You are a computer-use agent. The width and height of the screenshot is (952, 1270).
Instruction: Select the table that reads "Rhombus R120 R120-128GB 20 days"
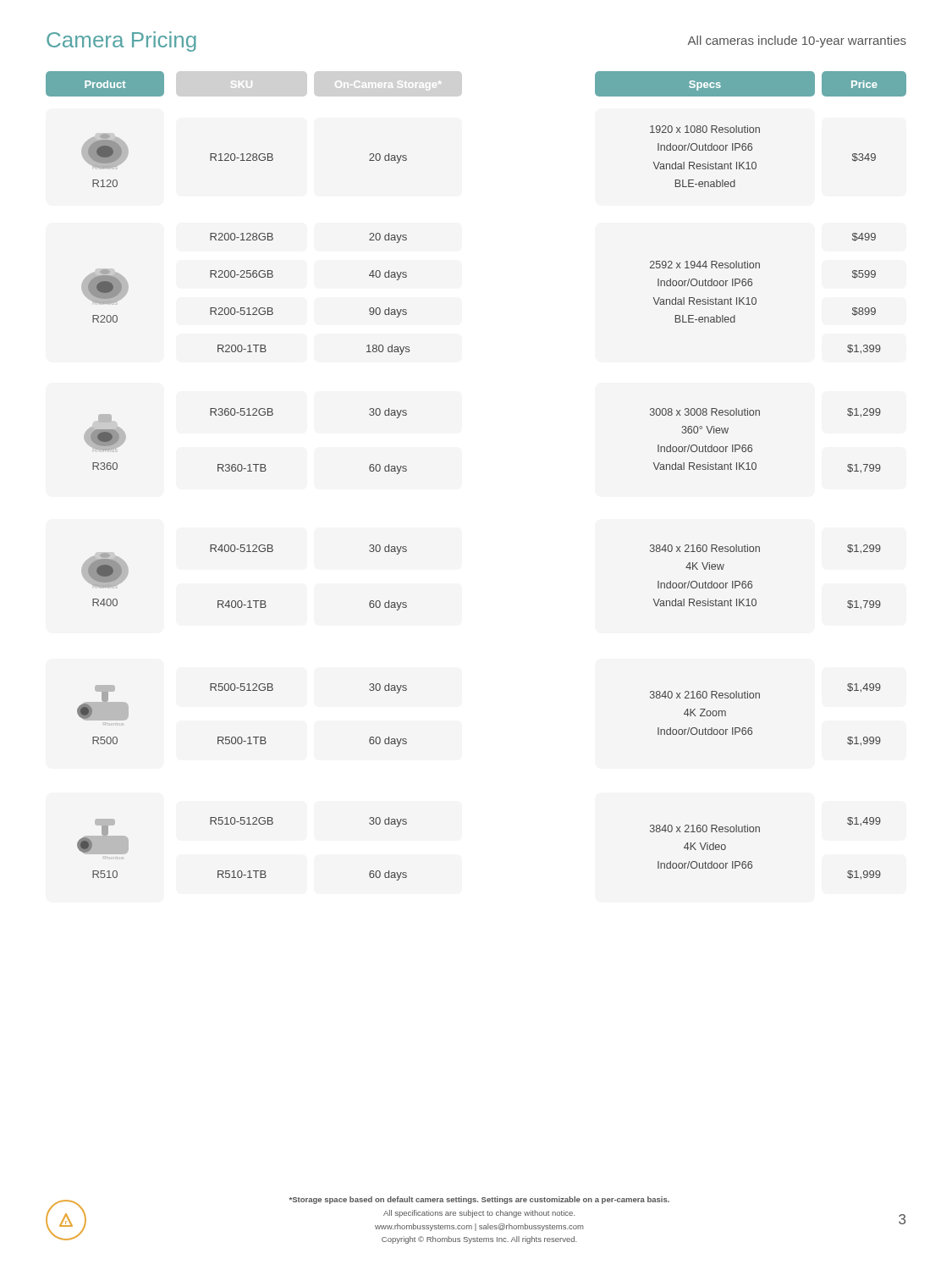(476, 157)
